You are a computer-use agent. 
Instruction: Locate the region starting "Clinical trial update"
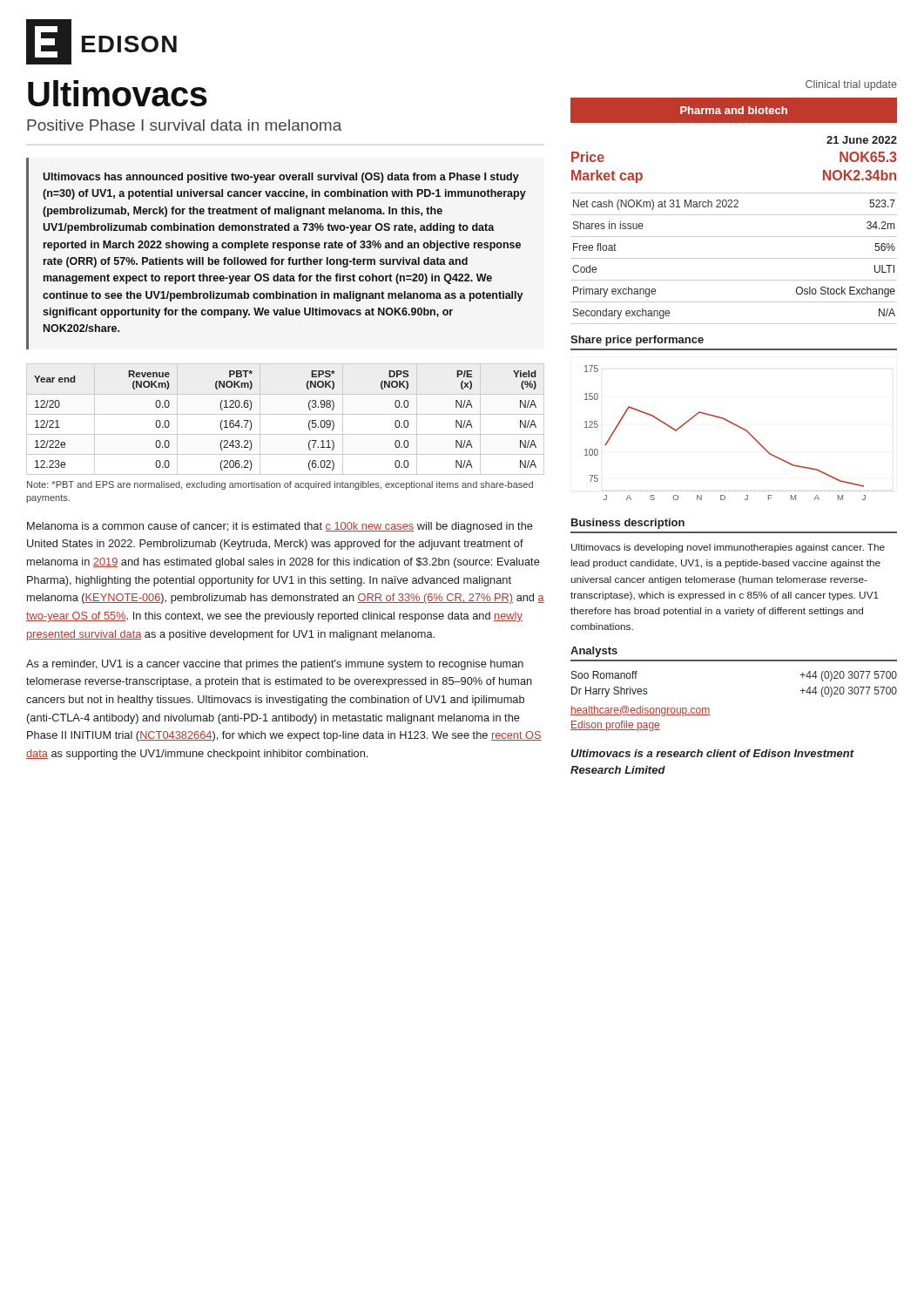(x=851, y=84)
